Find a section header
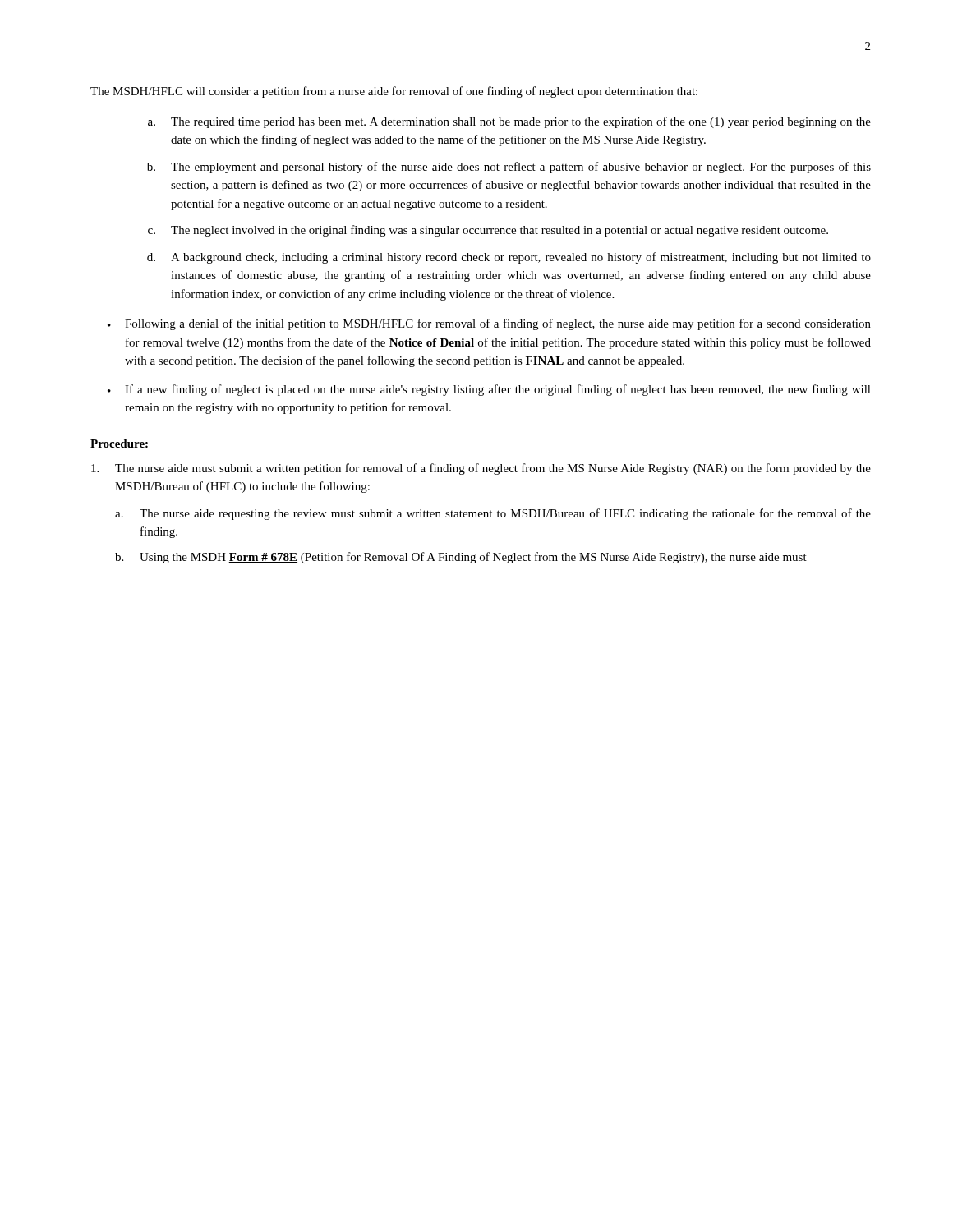 tap(120, 443)
